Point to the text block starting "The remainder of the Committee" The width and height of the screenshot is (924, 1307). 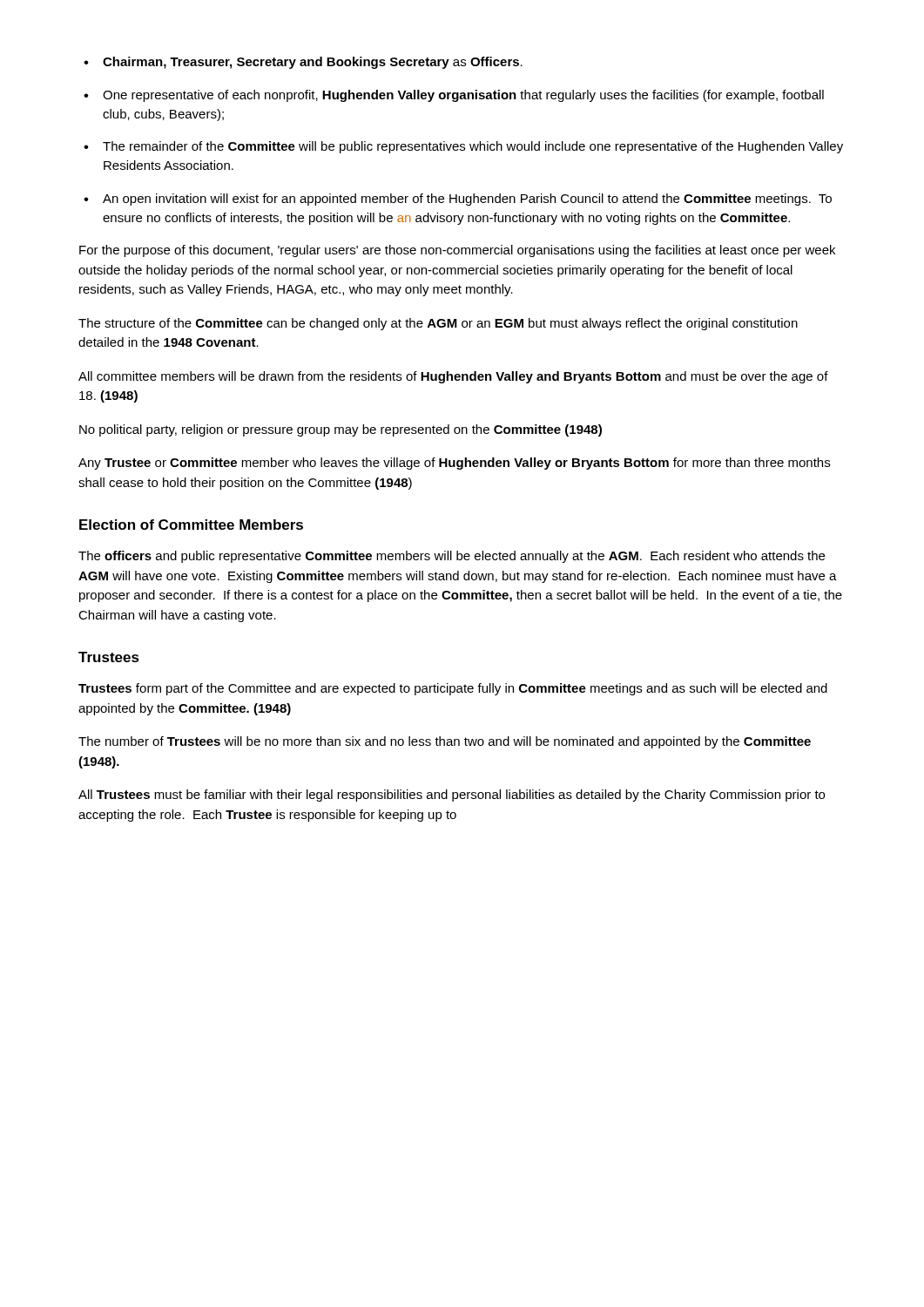pos(473,156)
